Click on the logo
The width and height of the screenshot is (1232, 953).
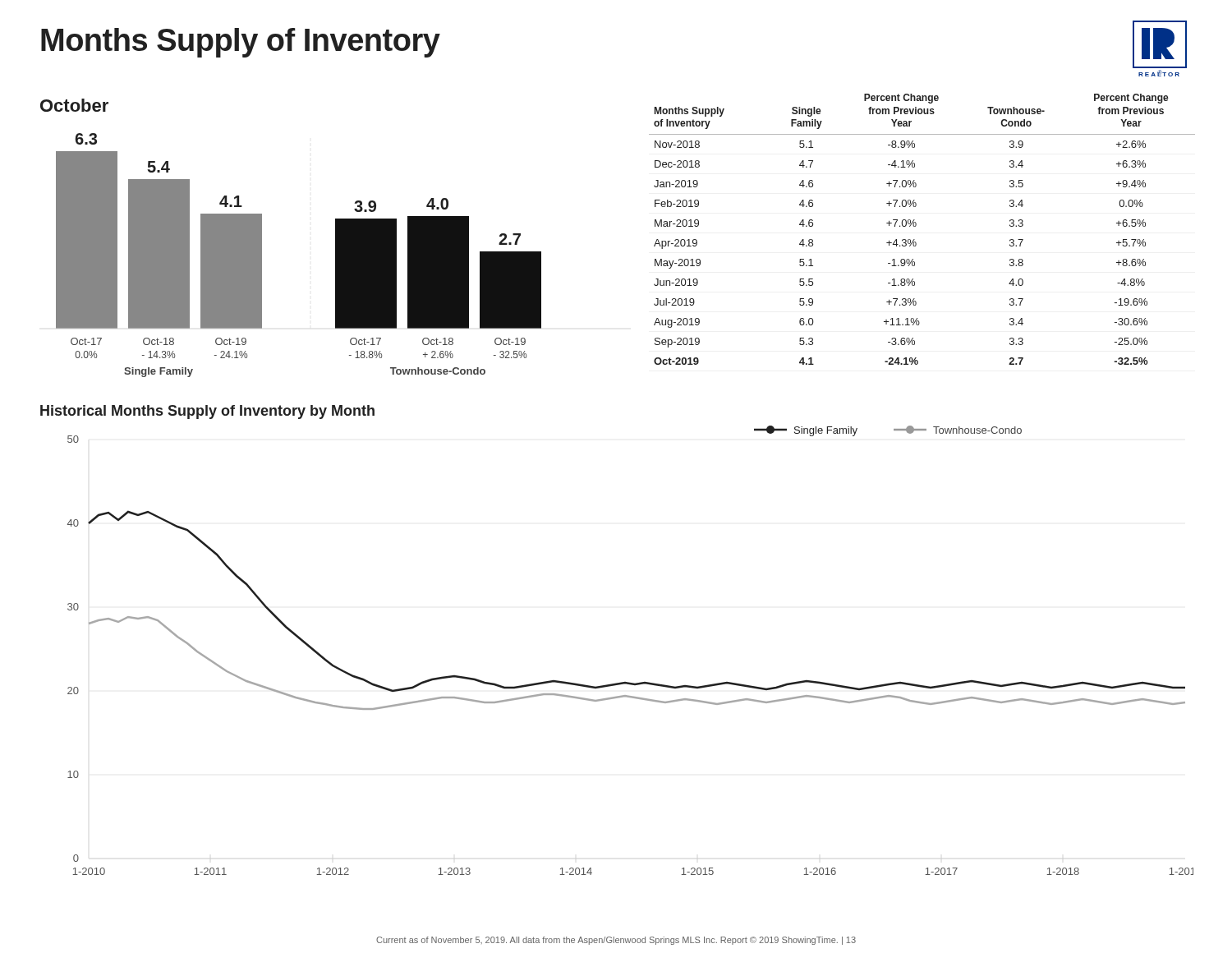click(x=1160, y=48)
